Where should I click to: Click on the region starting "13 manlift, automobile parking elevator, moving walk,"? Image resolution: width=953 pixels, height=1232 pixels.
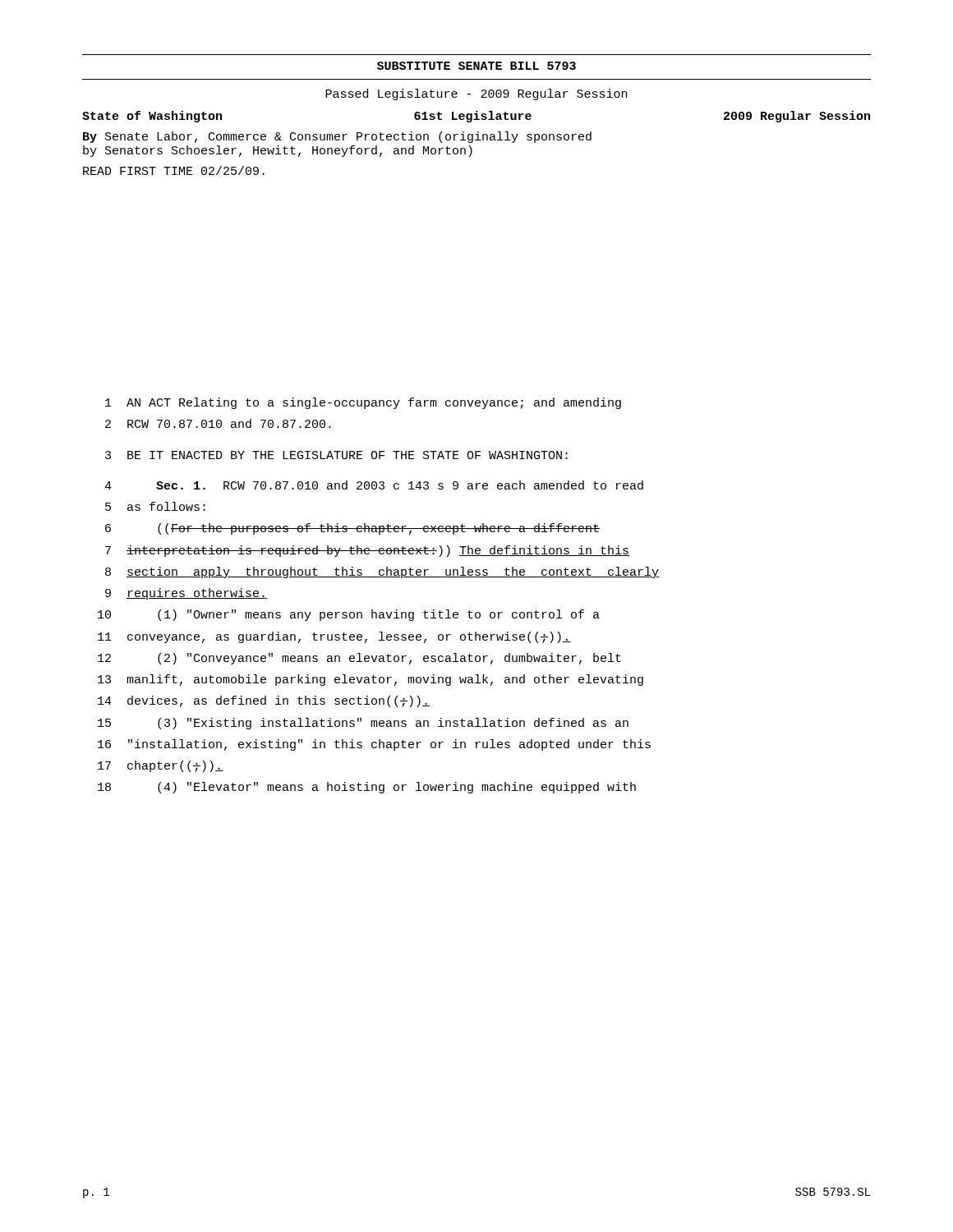click(x=476, y=681)
